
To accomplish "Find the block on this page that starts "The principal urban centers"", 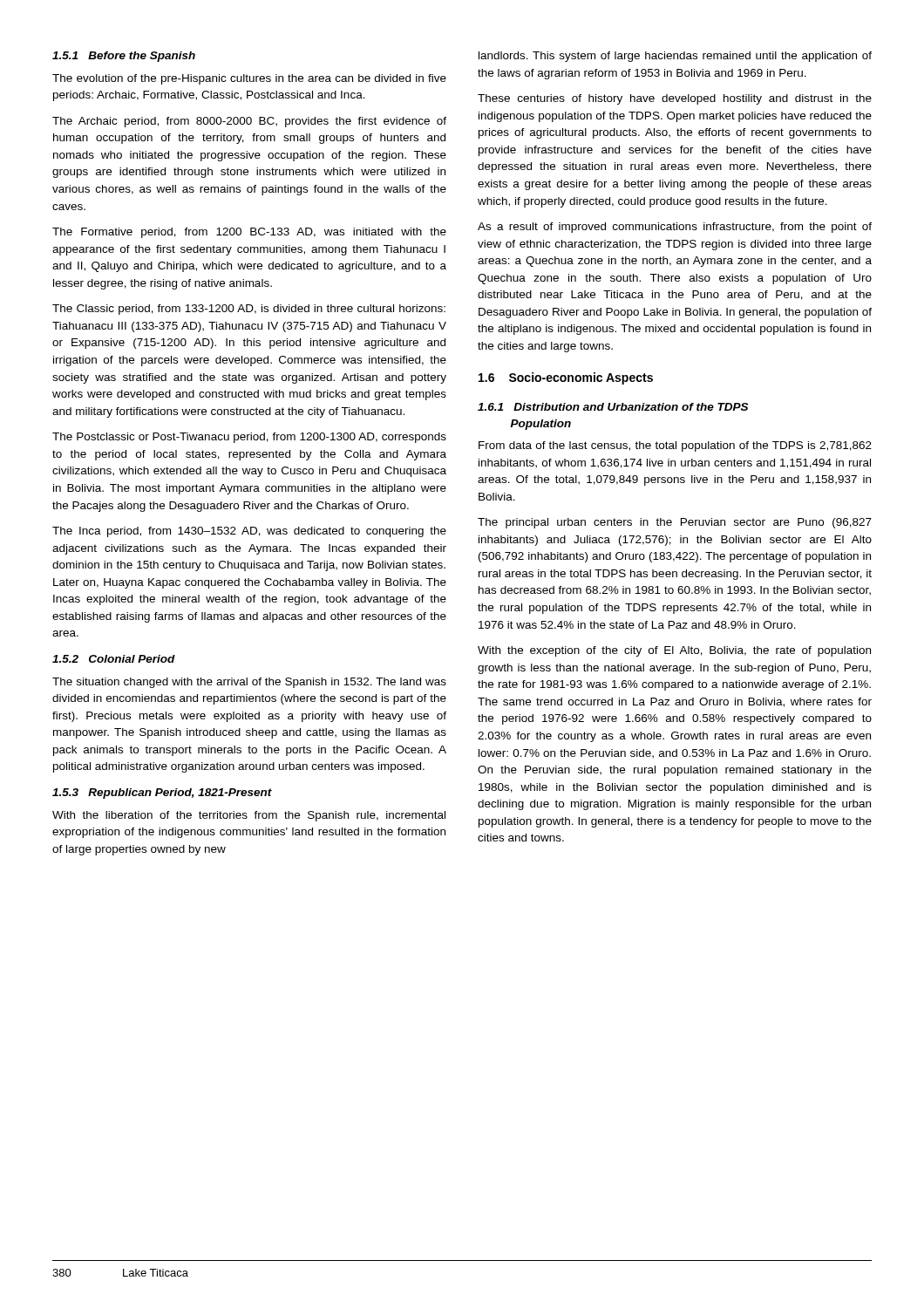I will point(675,573).
